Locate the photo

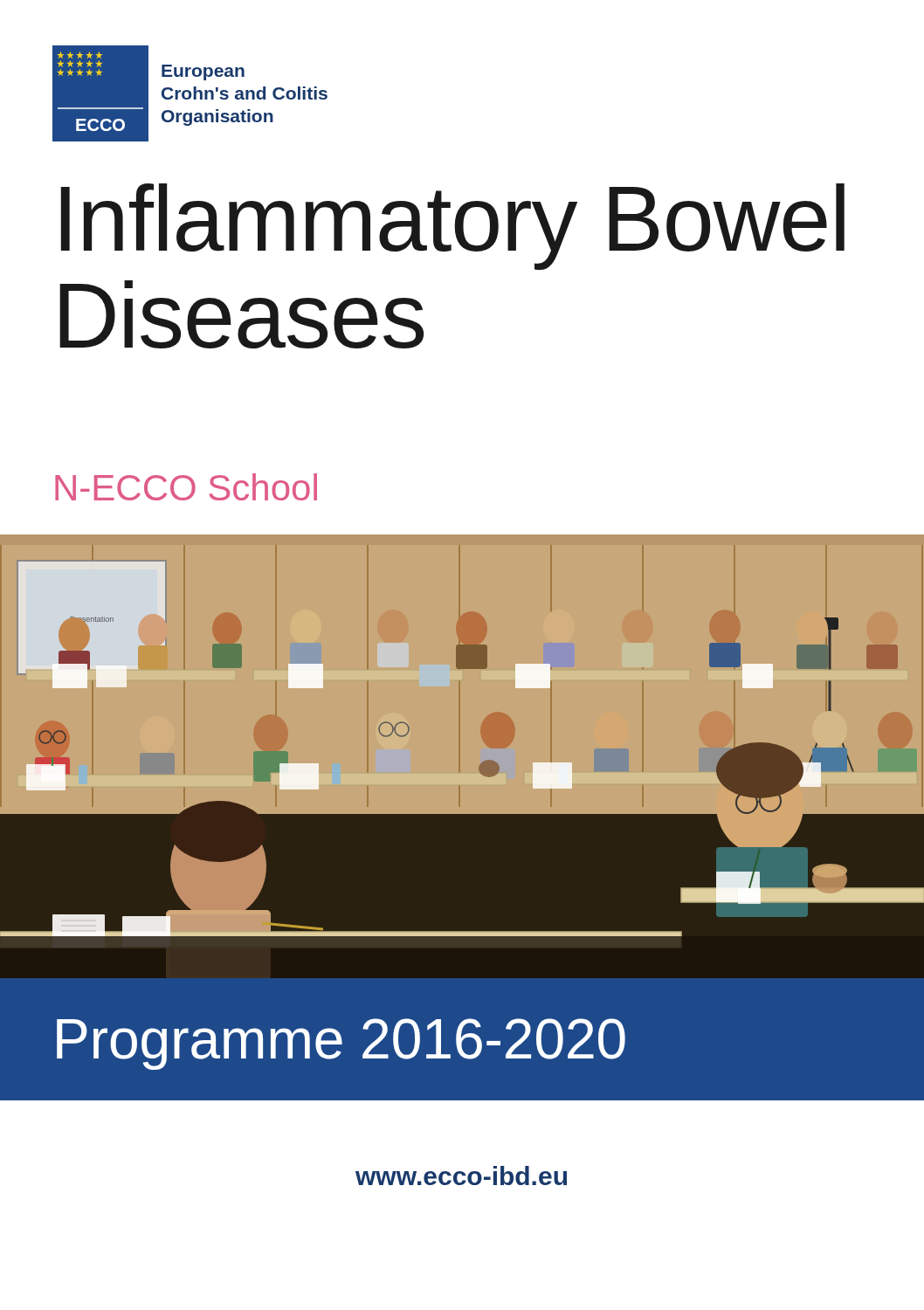[462, 757]
